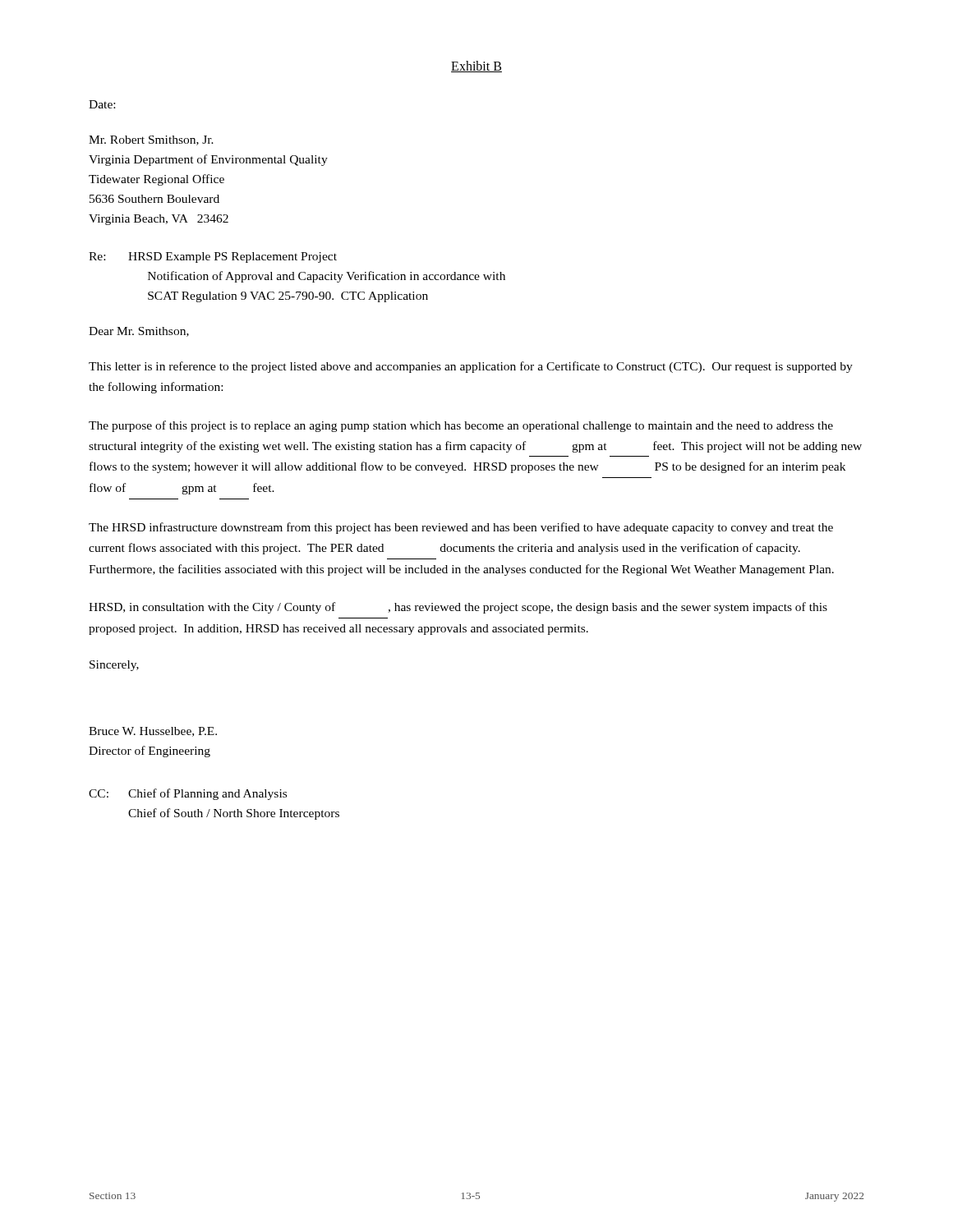Select the text block that says "Mr. Robert Smithson,"
Image resolution: width=953 pixels, height=1232 pixels.
pyautogui.click(x=208, y=179)
